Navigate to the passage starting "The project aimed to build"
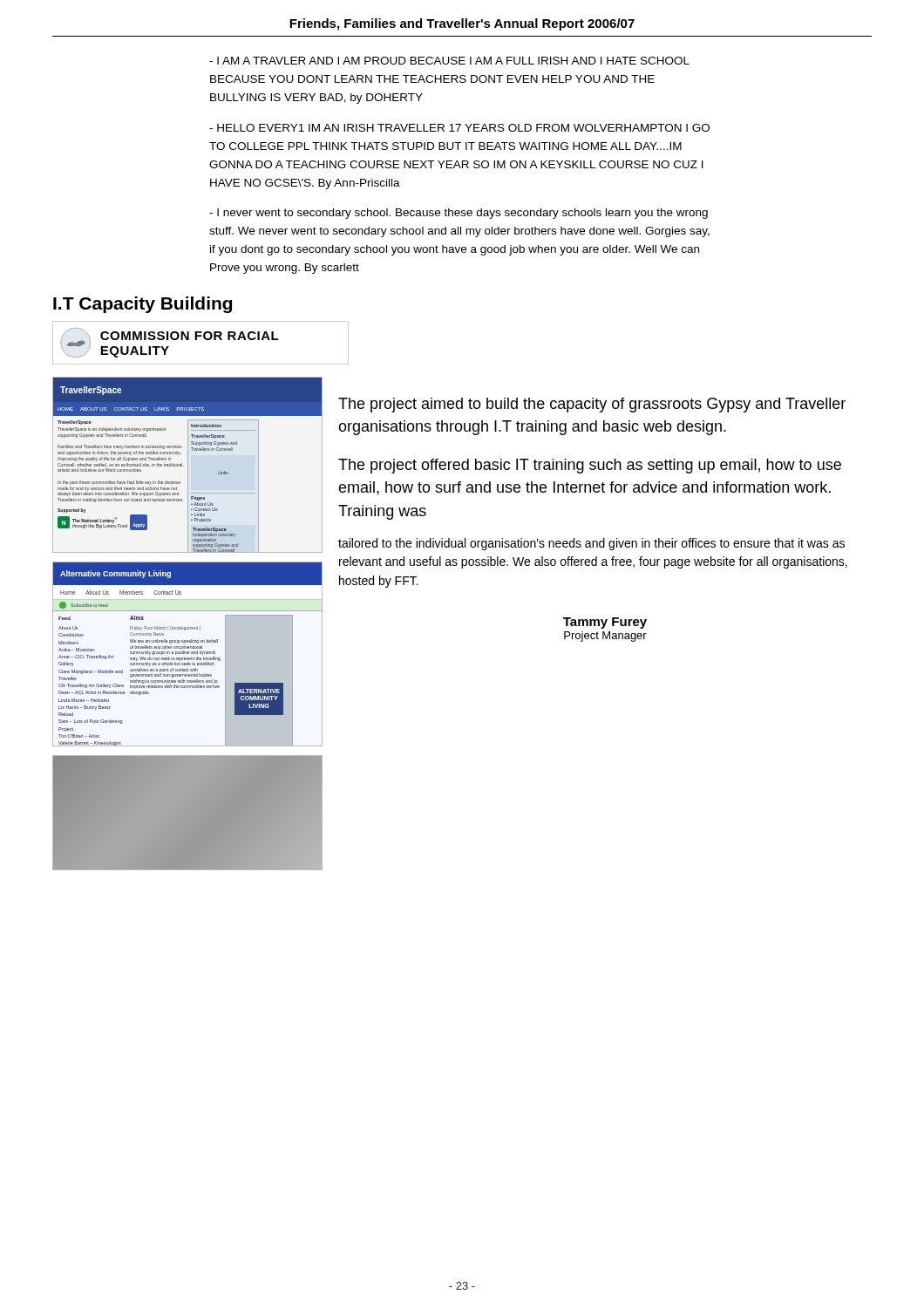 point(605,492)
